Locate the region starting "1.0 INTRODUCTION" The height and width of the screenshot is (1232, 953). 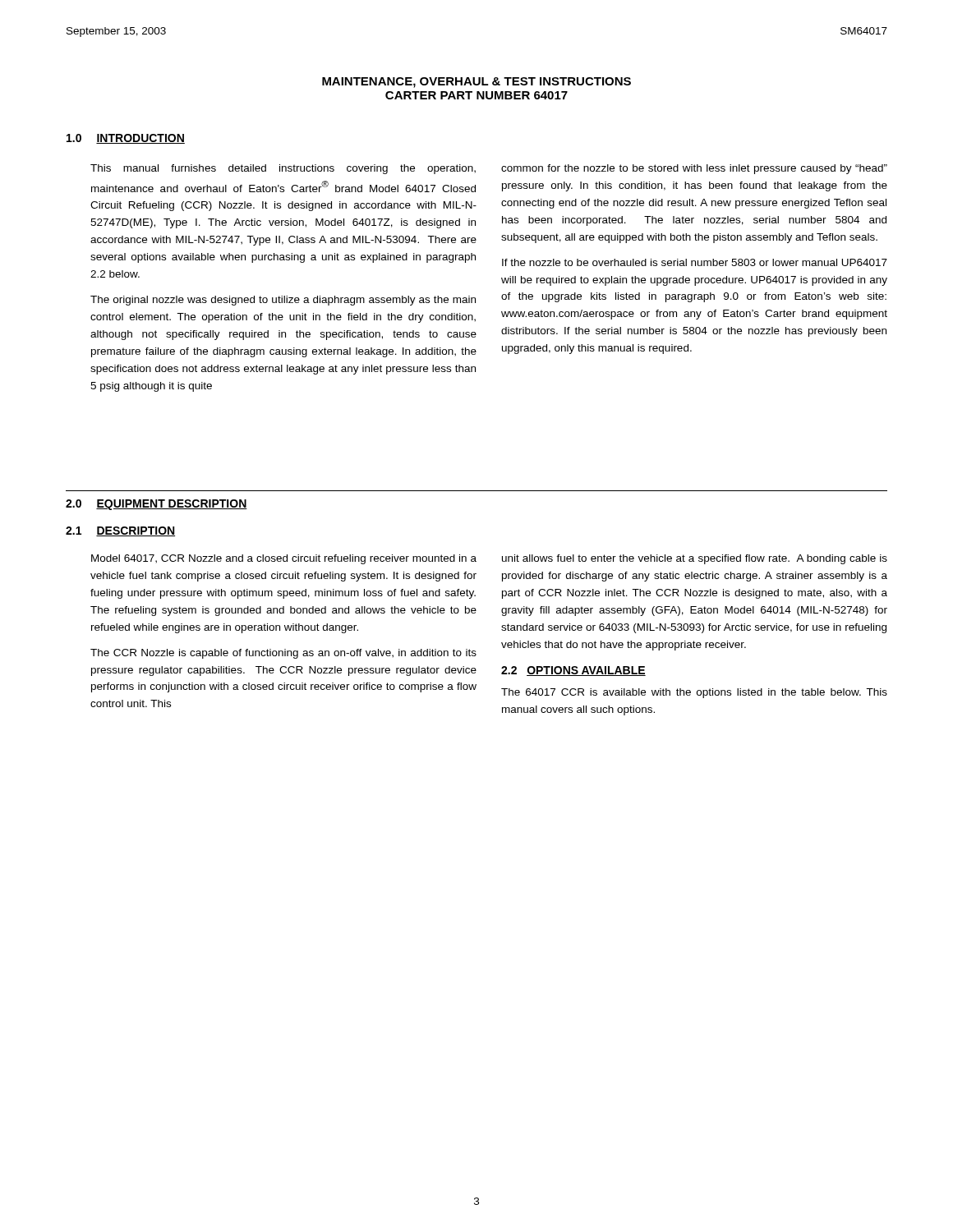point(125,138)
